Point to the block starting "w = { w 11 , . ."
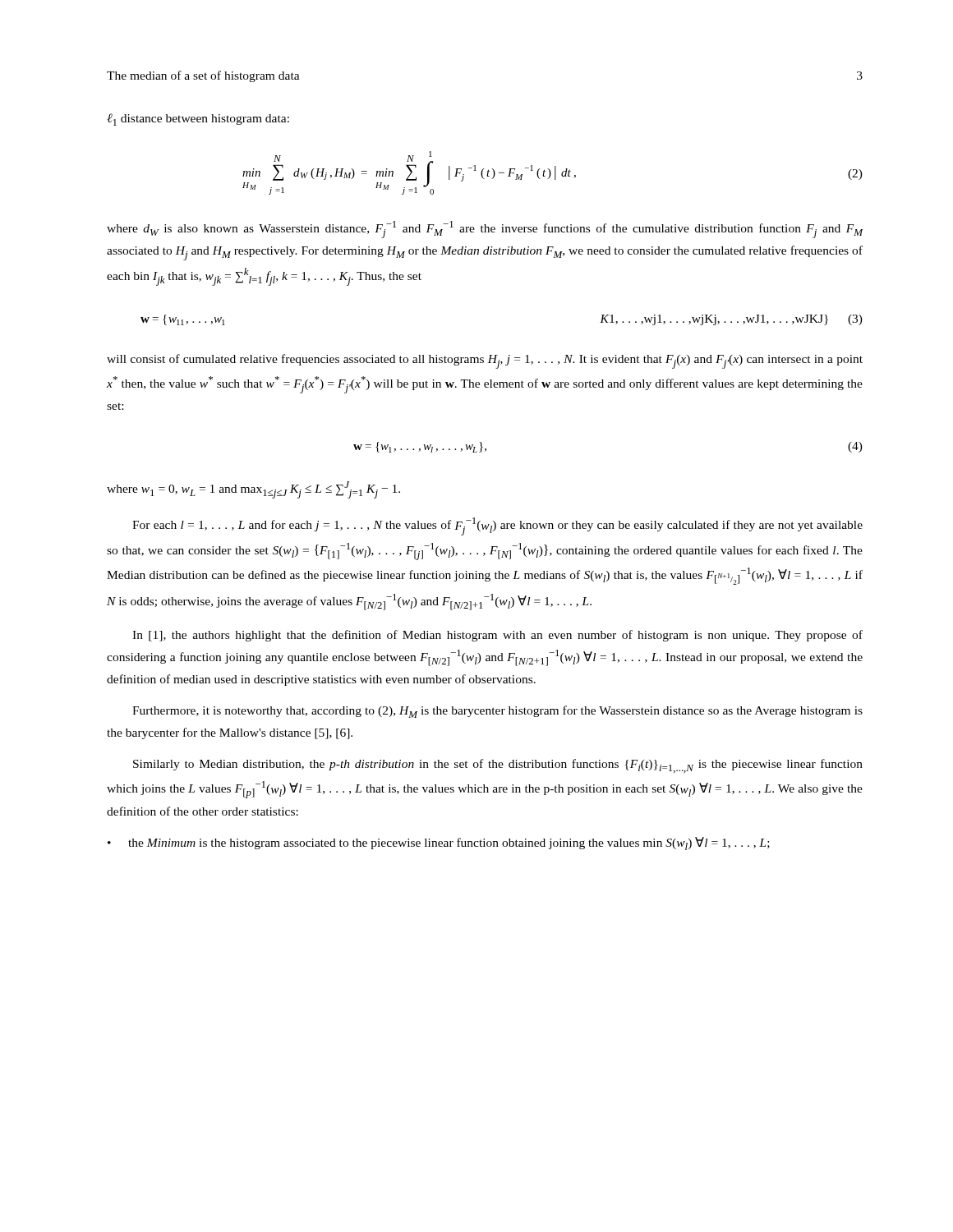Screen dimensions: 1232x953 pos(165,320)
